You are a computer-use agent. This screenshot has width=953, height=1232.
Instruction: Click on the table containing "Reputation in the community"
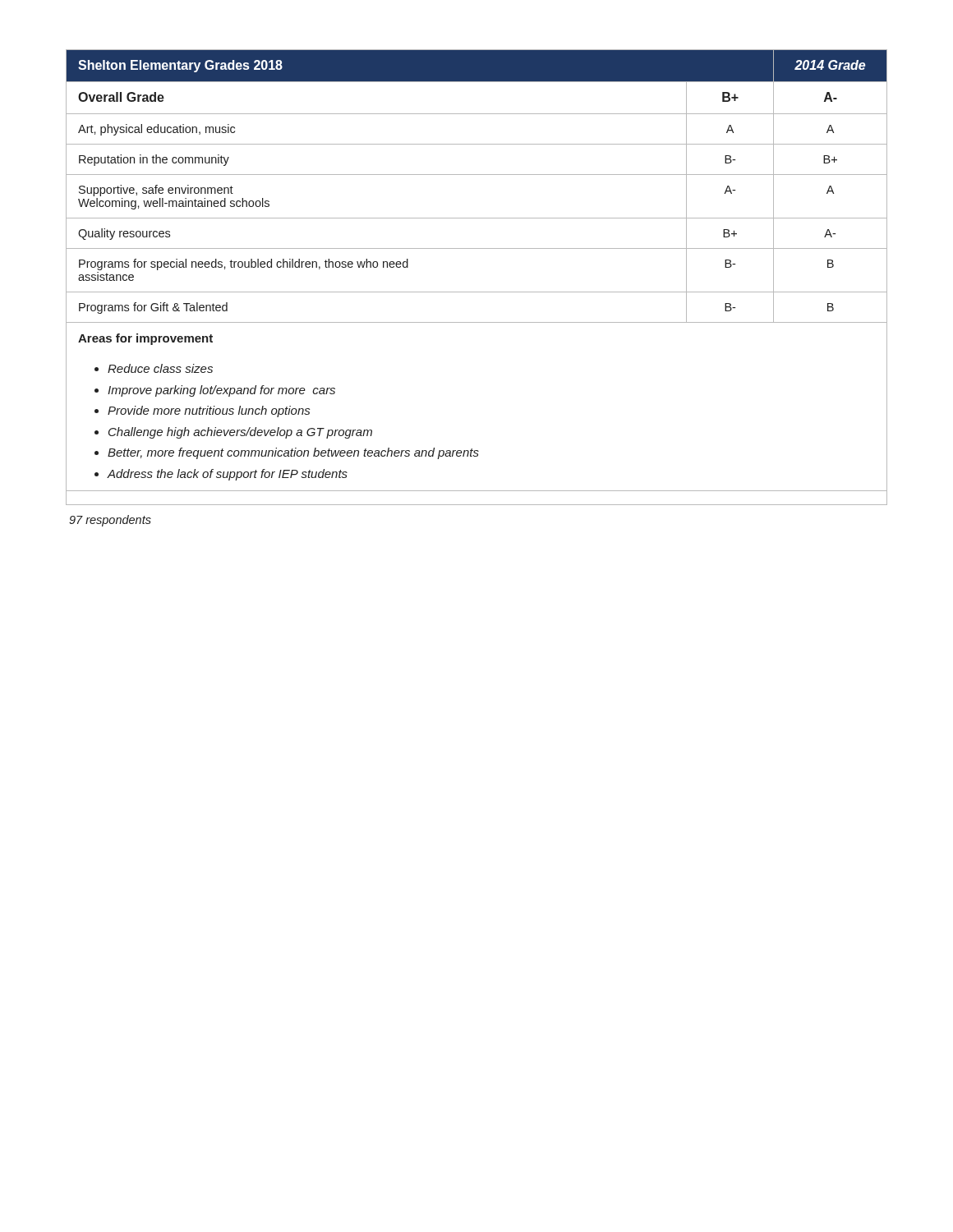click(476, 277)
